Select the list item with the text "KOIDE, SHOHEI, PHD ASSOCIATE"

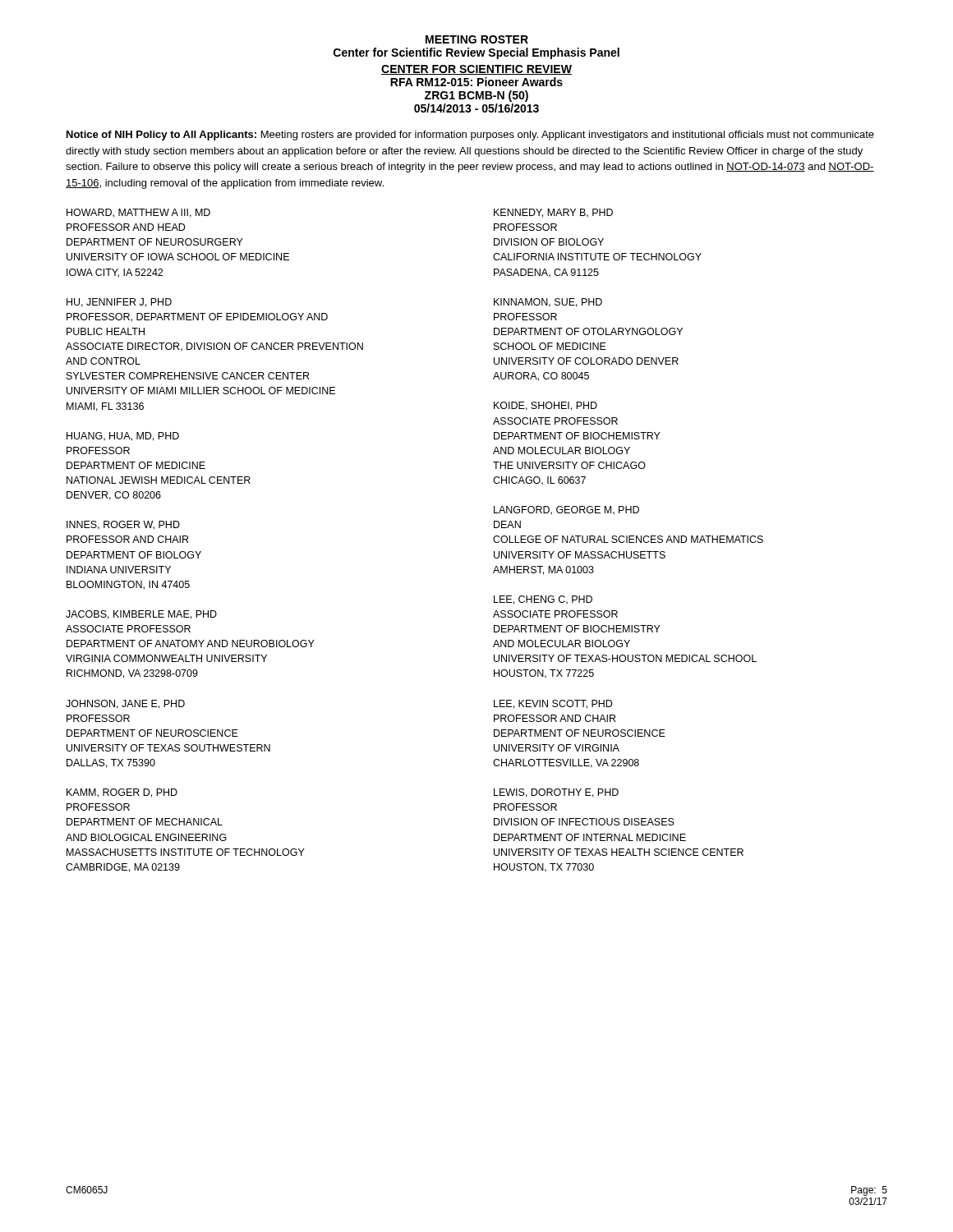(577, 443)
